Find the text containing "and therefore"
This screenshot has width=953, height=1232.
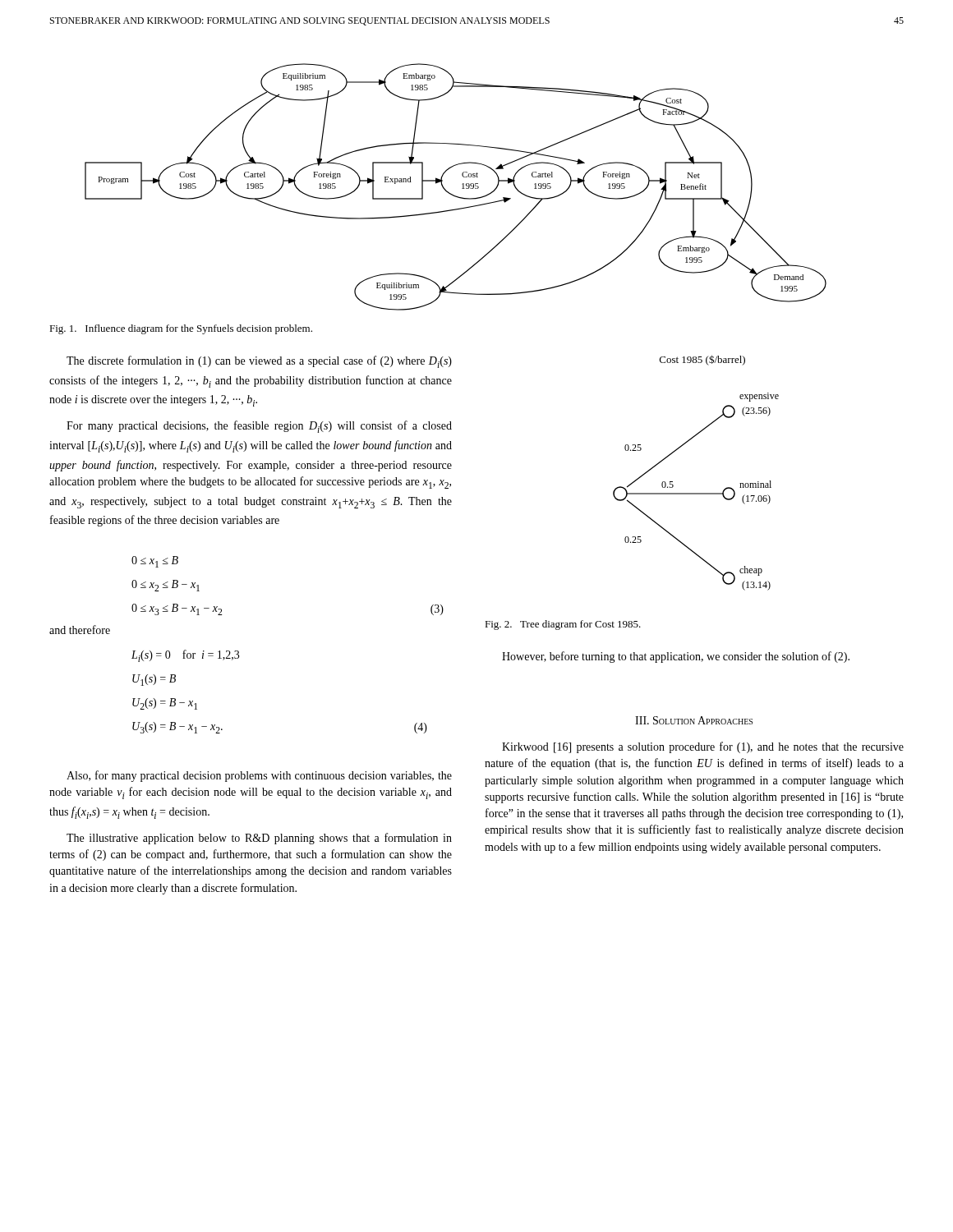[x=80, y=630]
